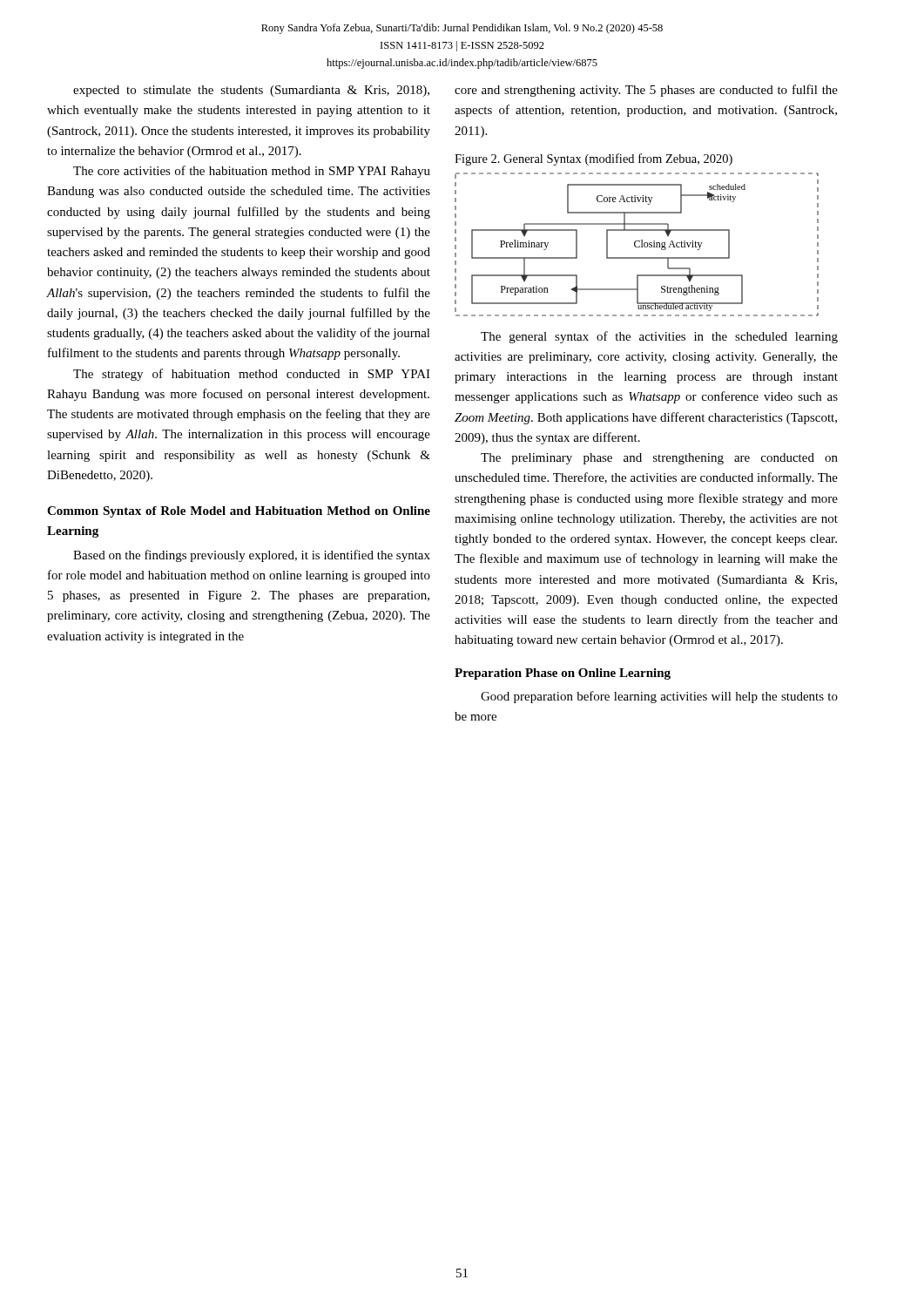Locate the block of text that opens with "expected to stimulate the students (Sumardianta"
This screenshot has height=1307, width=924.
239,121
